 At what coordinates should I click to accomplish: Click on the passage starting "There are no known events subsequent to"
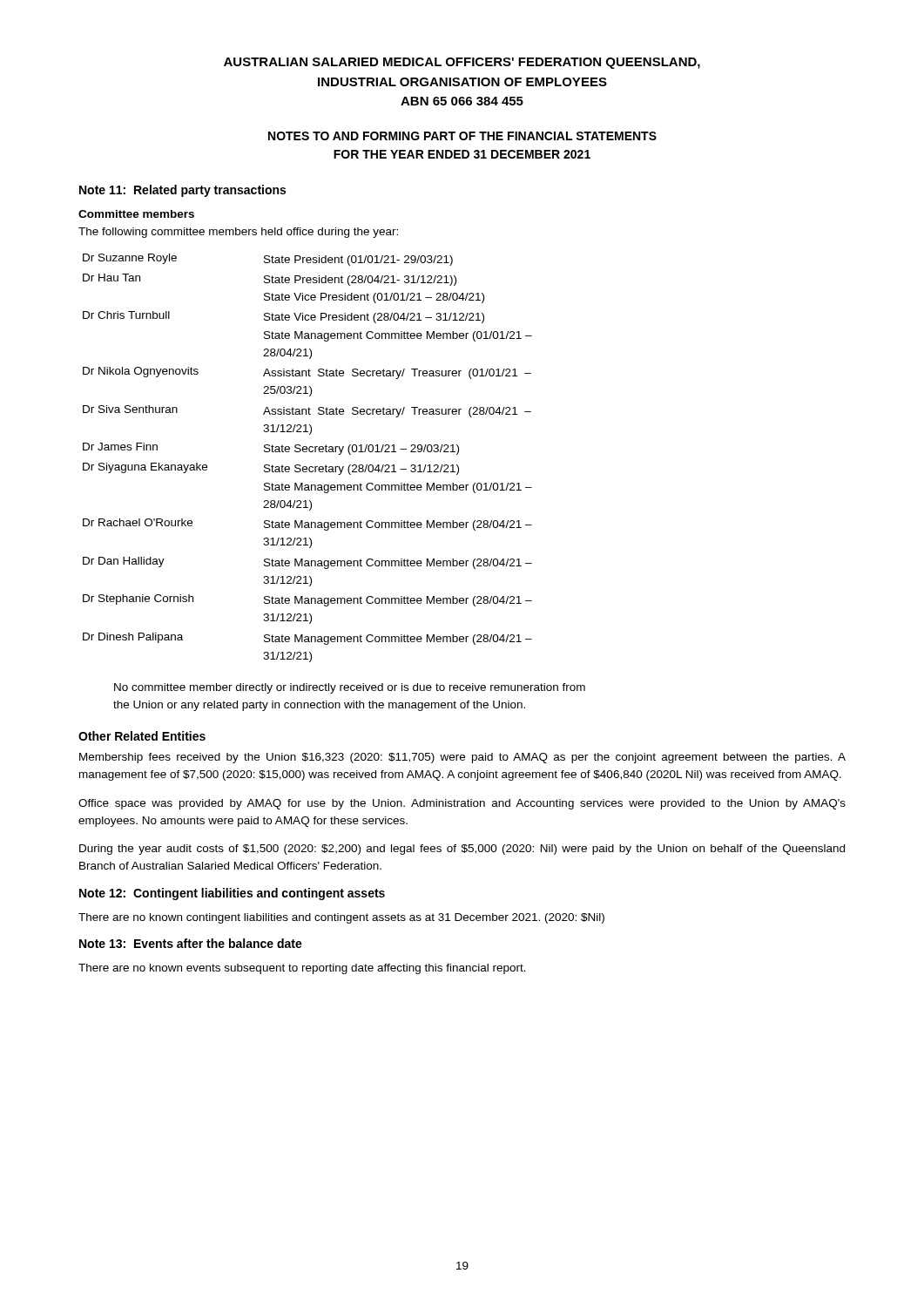(x=302, y=967)
